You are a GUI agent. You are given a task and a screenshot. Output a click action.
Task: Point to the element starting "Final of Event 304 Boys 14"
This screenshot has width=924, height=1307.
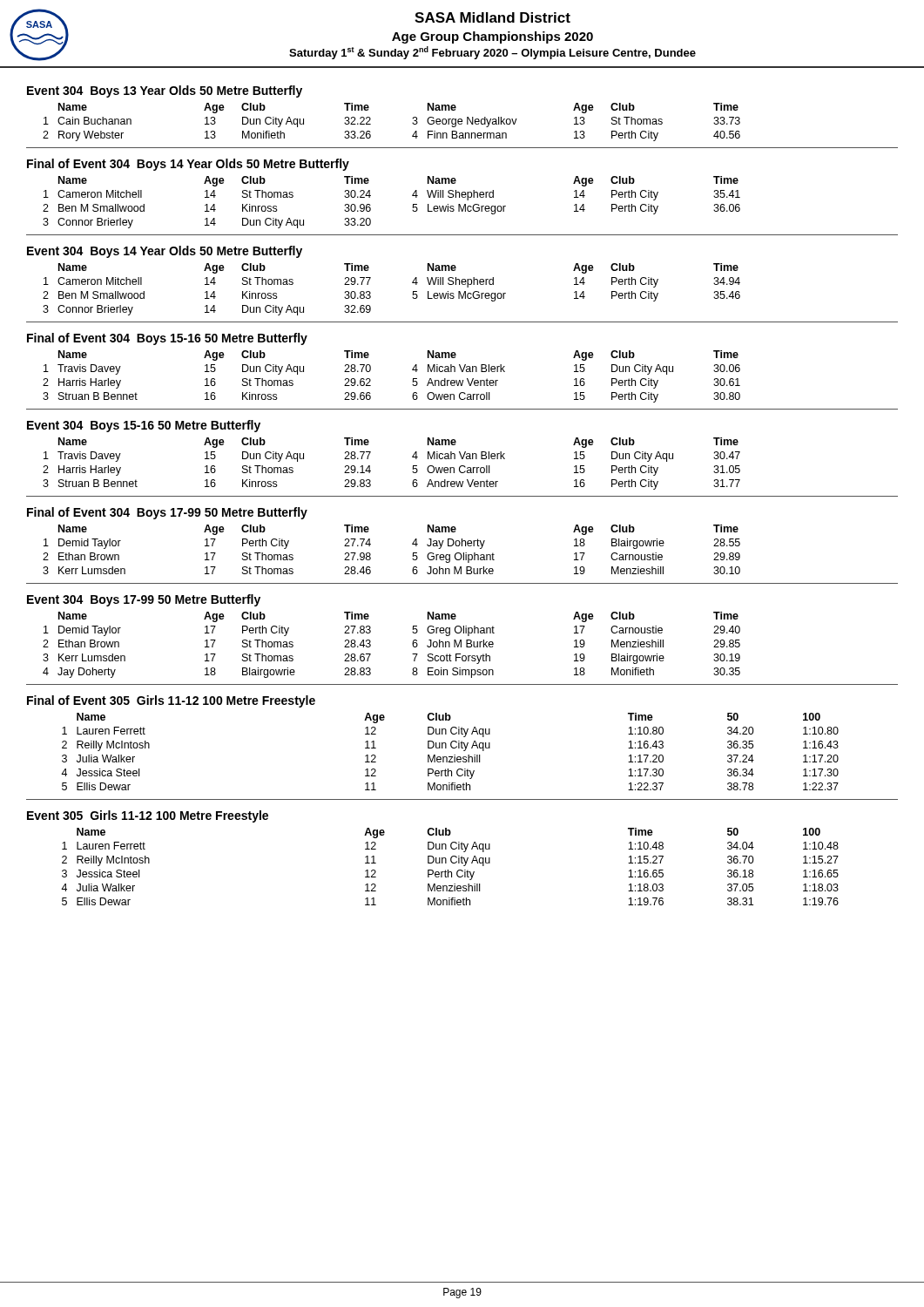click(x=188, y=164)
